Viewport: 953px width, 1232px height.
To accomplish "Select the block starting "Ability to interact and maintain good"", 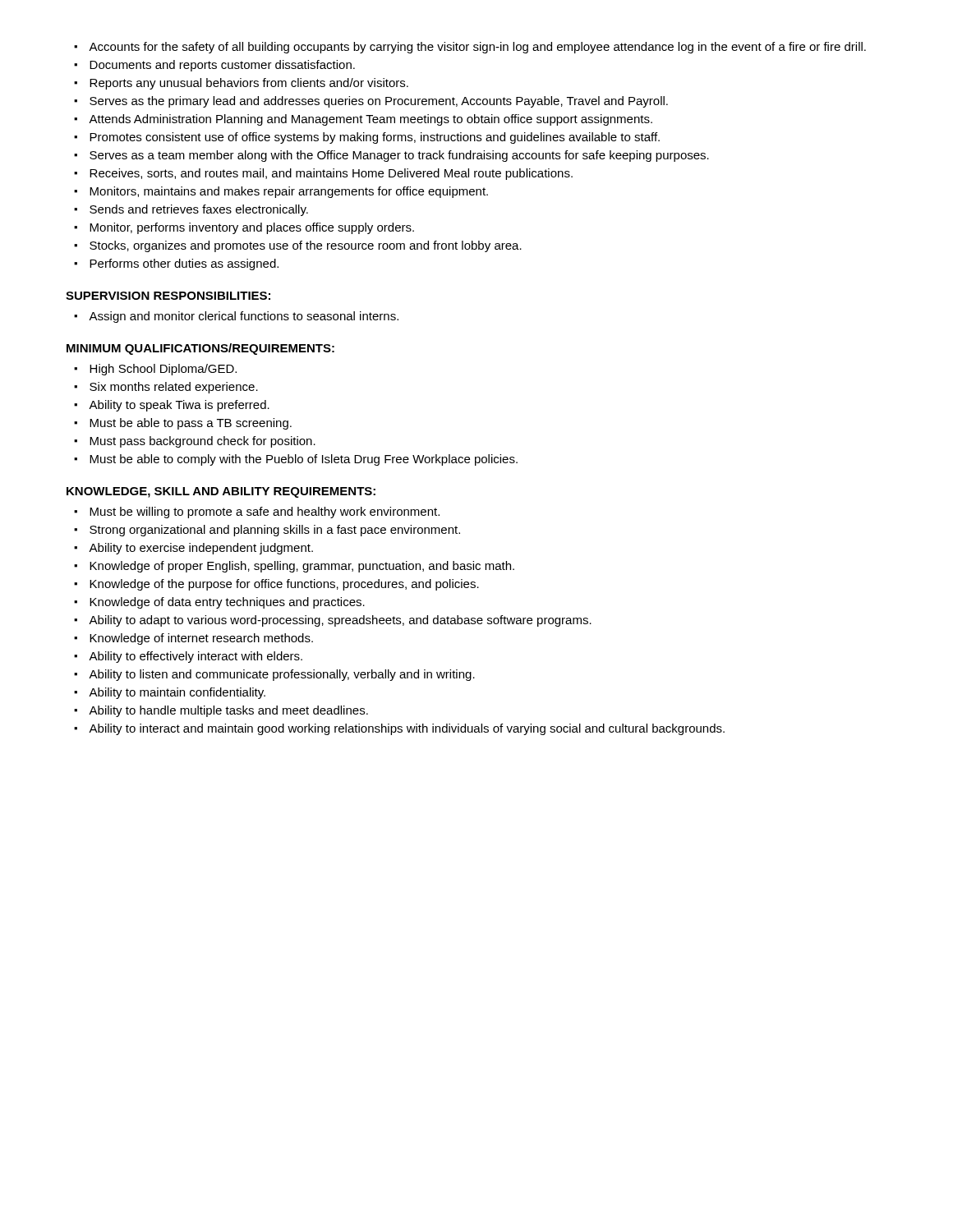I will tap(407, 728).
